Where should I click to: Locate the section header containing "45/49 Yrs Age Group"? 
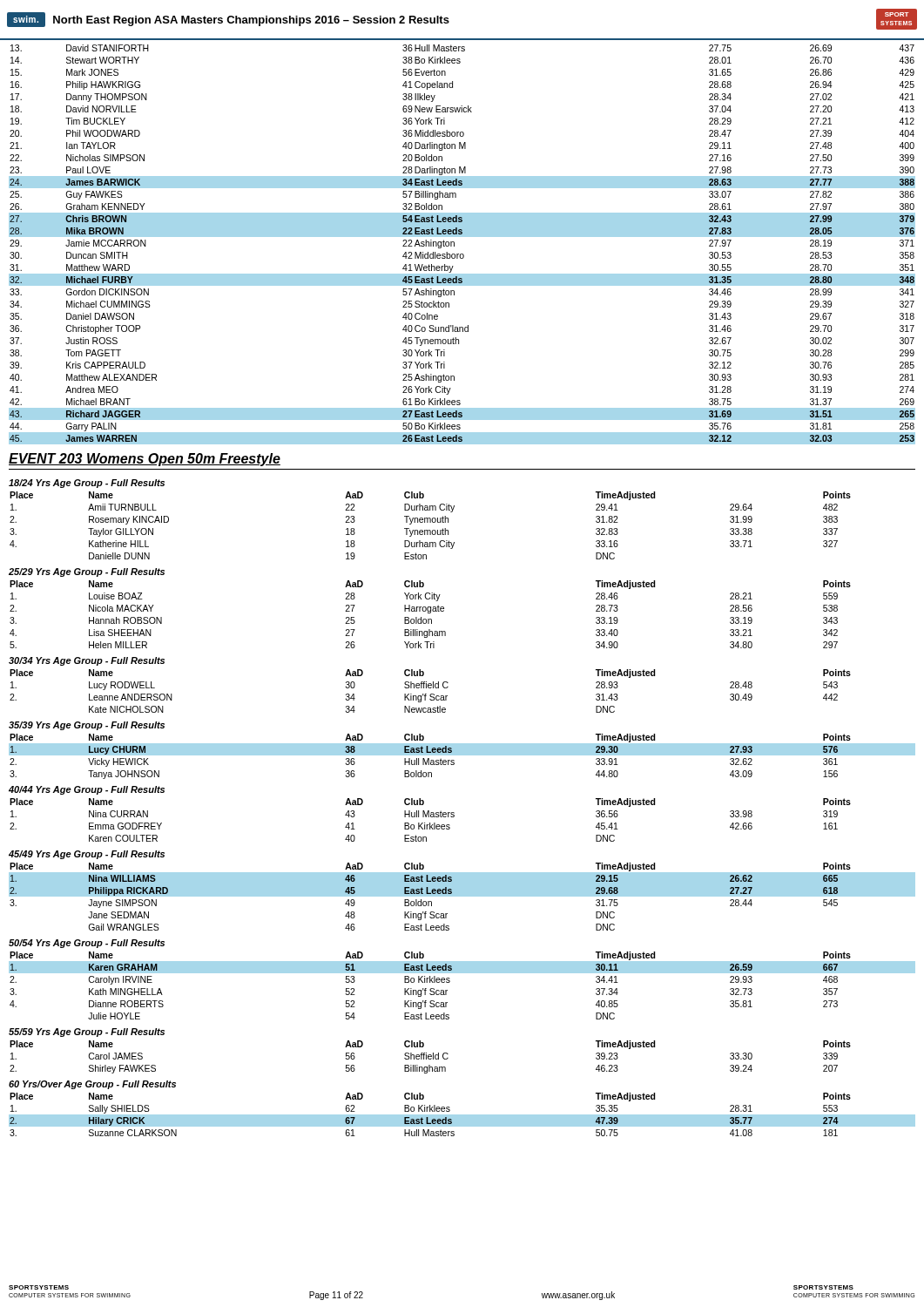tap(87, 854)
